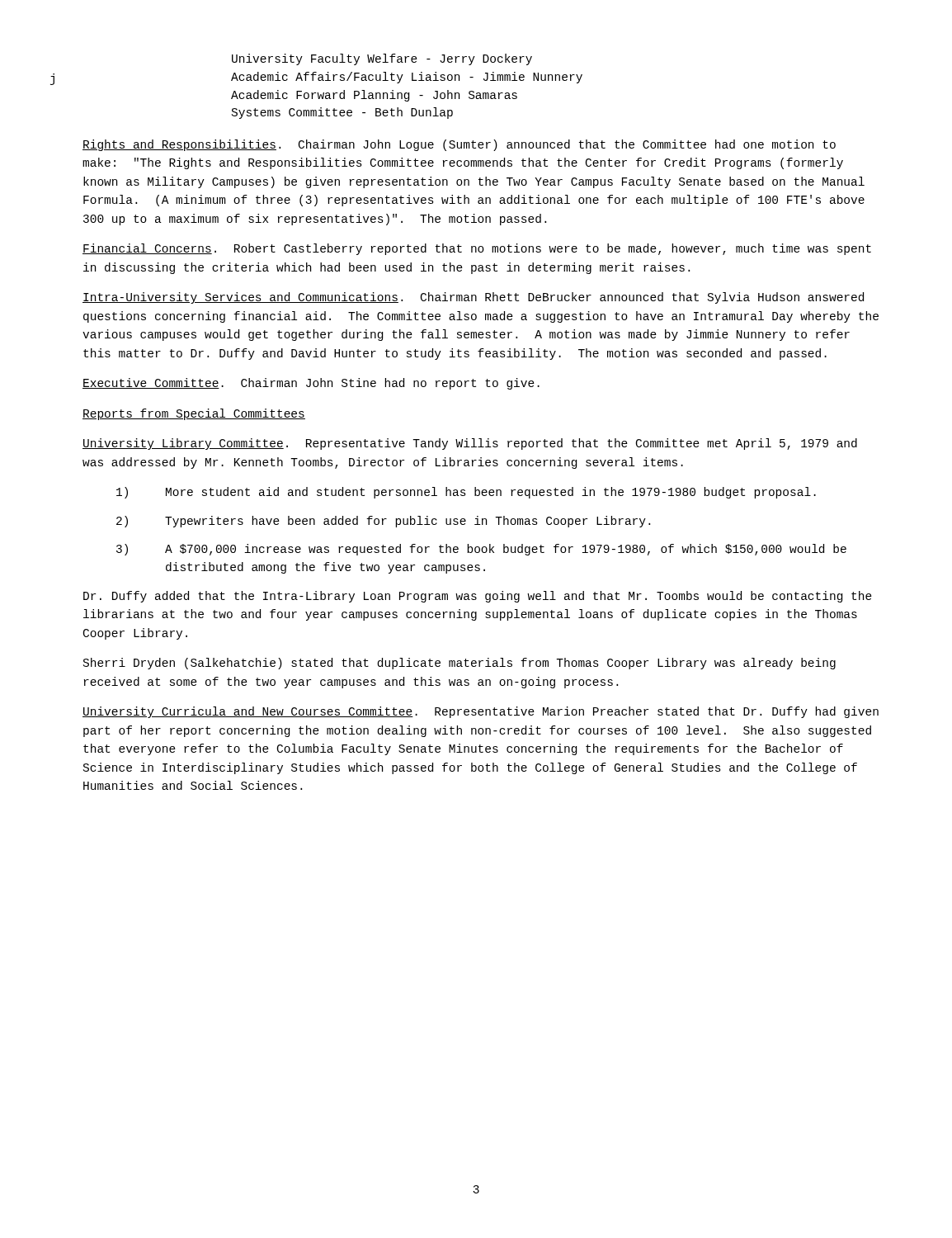This screenshot has height=1238, width=952.
Task: Click on the region starting "Financial Concerns. Robert Castleberry reported that no"
Action: click(484, 259)
